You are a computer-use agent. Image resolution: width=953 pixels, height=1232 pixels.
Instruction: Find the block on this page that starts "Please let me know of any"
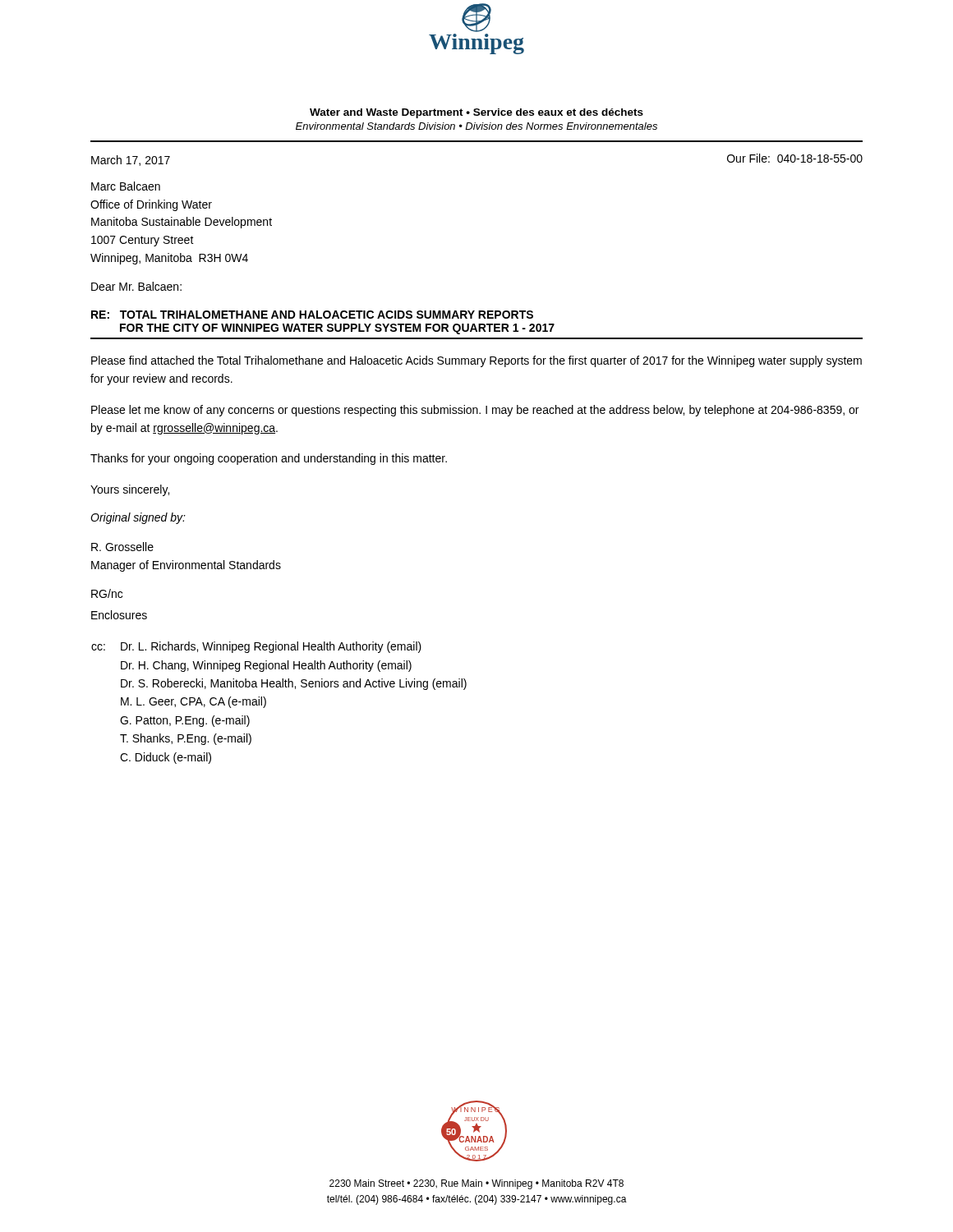point(475,419)
